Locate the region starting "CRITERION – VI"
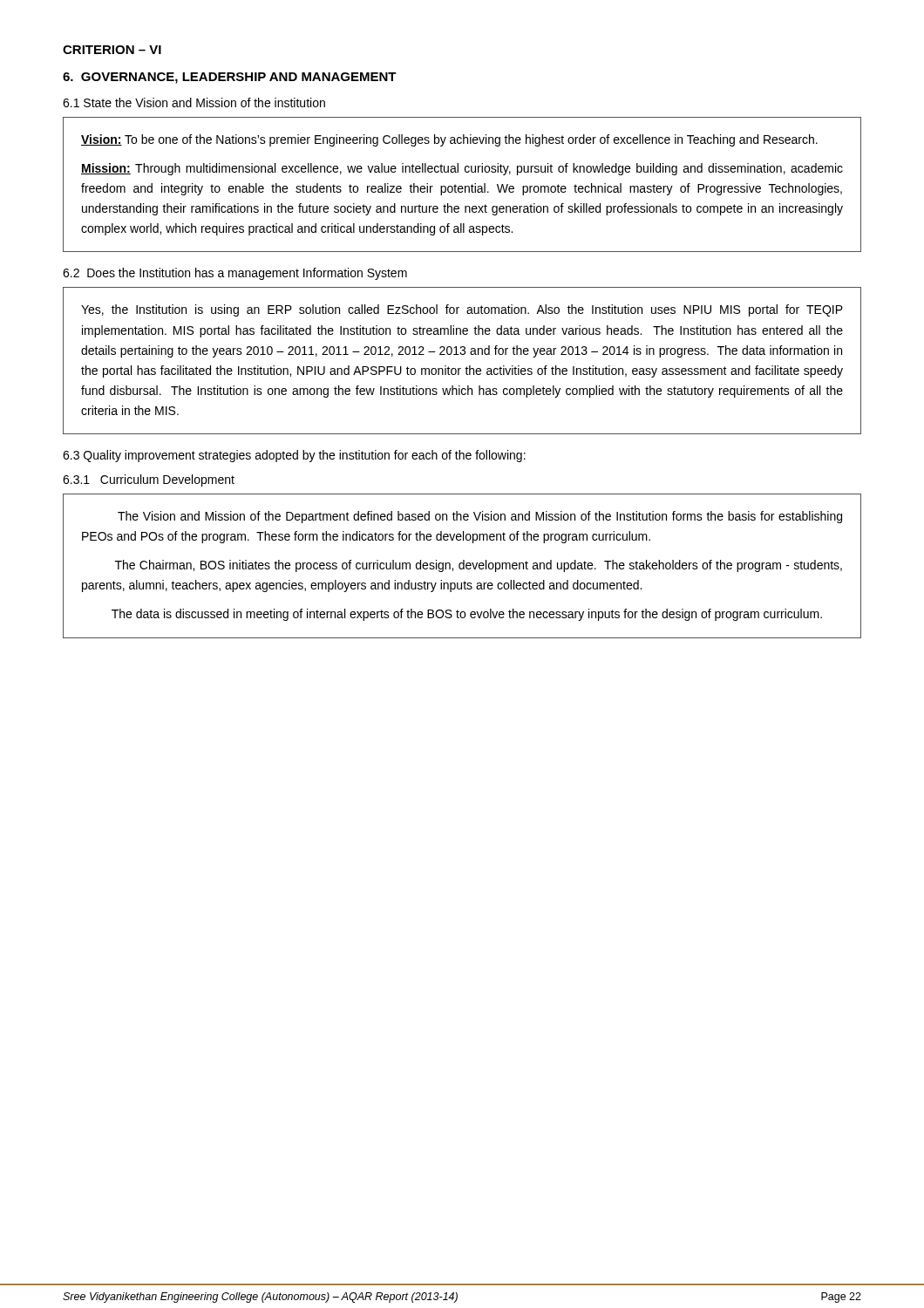Image resolution: width=924 pixels, height=1308 pixels. pyautogui.click(x=112, y=49)
